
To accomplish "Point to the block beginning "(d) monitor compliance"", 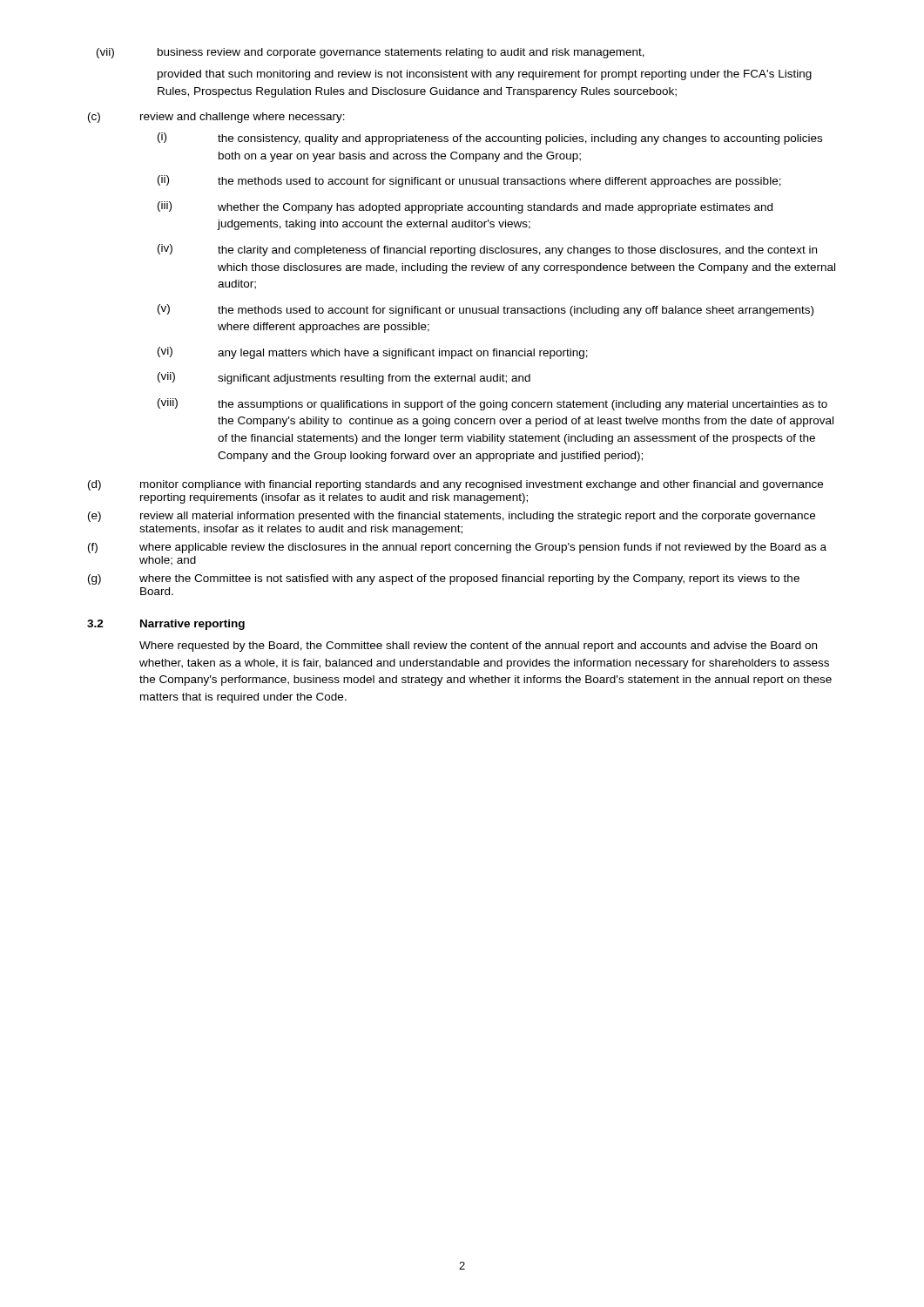I will coord(462,491).
